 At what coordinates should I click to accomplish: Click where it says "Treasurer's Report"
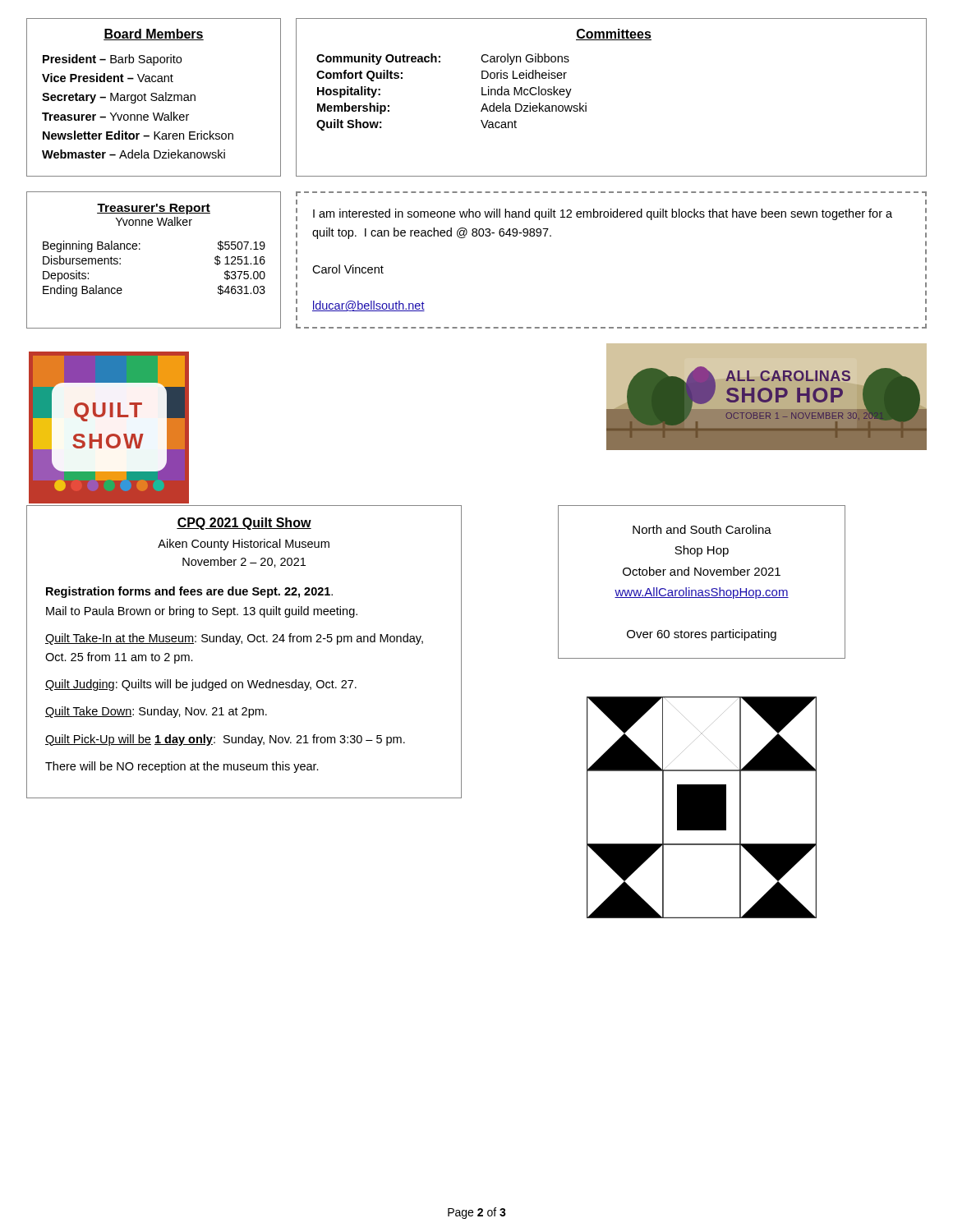pyautogui.click(x=154, y=208)
